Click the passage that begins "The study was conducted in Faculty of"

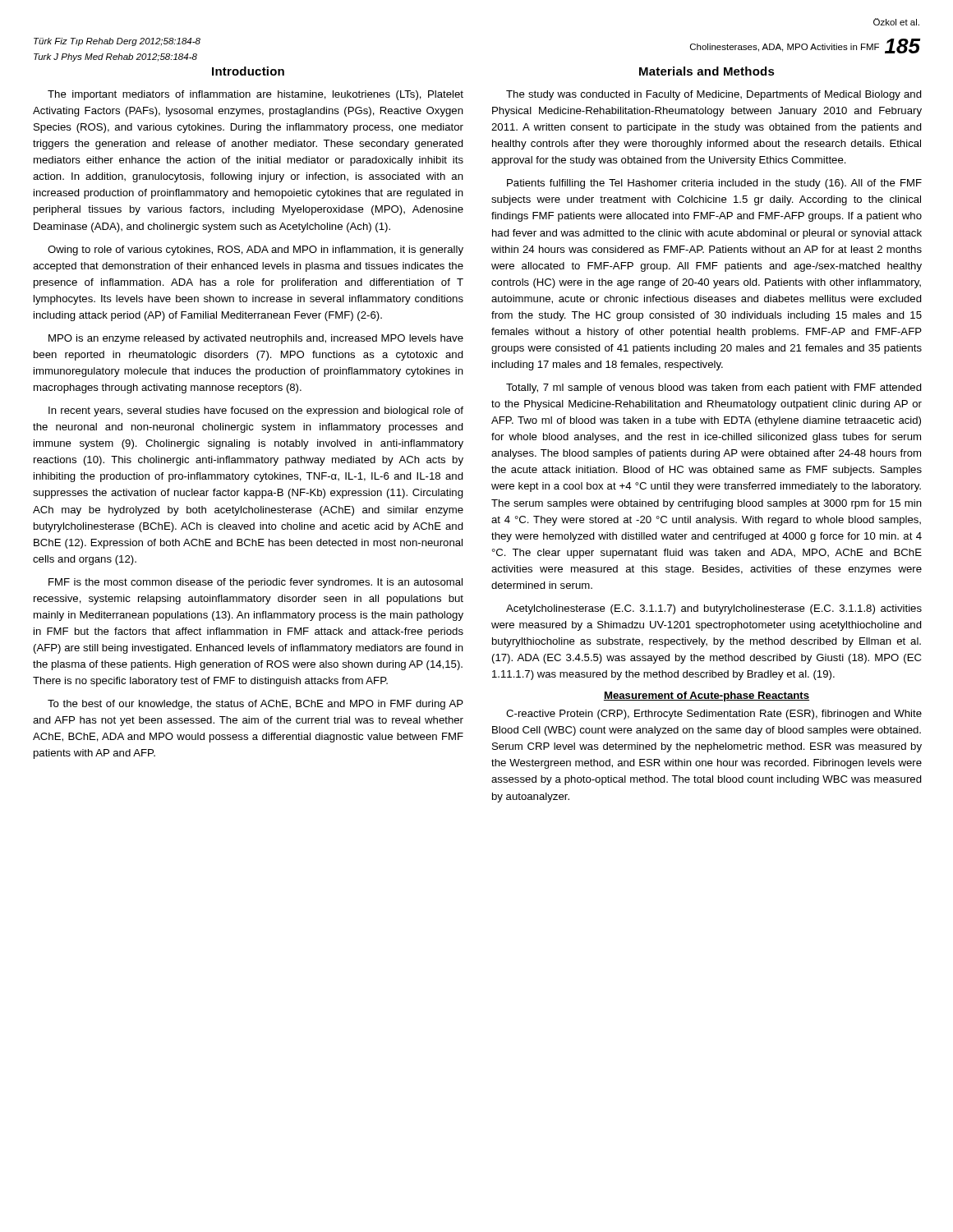707,384
